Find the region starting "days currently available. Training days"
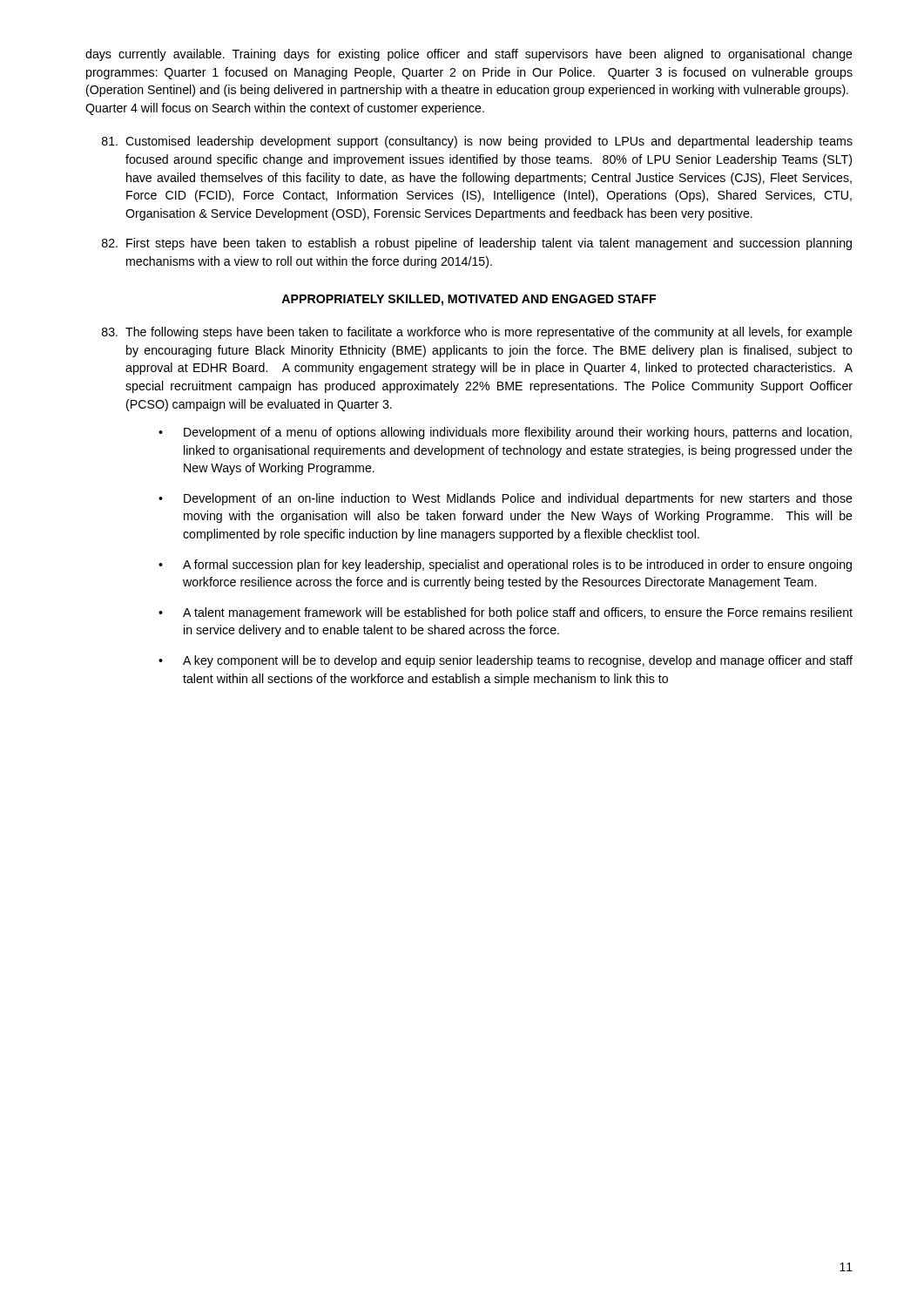Image resolution: width=924 pixels, height=1307 pixels. 469,81
